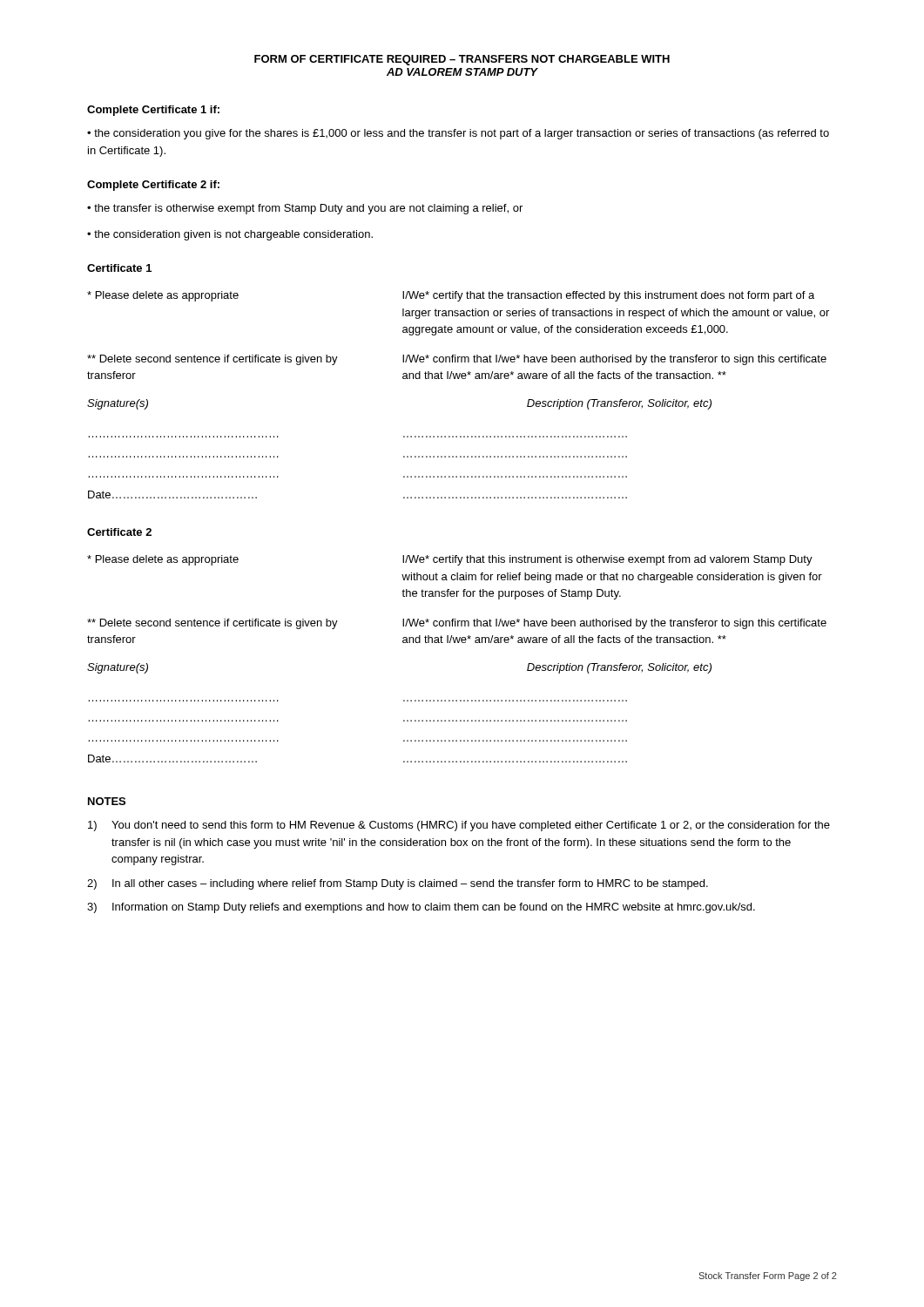Find the element starting "• the consideration you give"
The width and height of the screenshot is (924, 1307).
458,141
